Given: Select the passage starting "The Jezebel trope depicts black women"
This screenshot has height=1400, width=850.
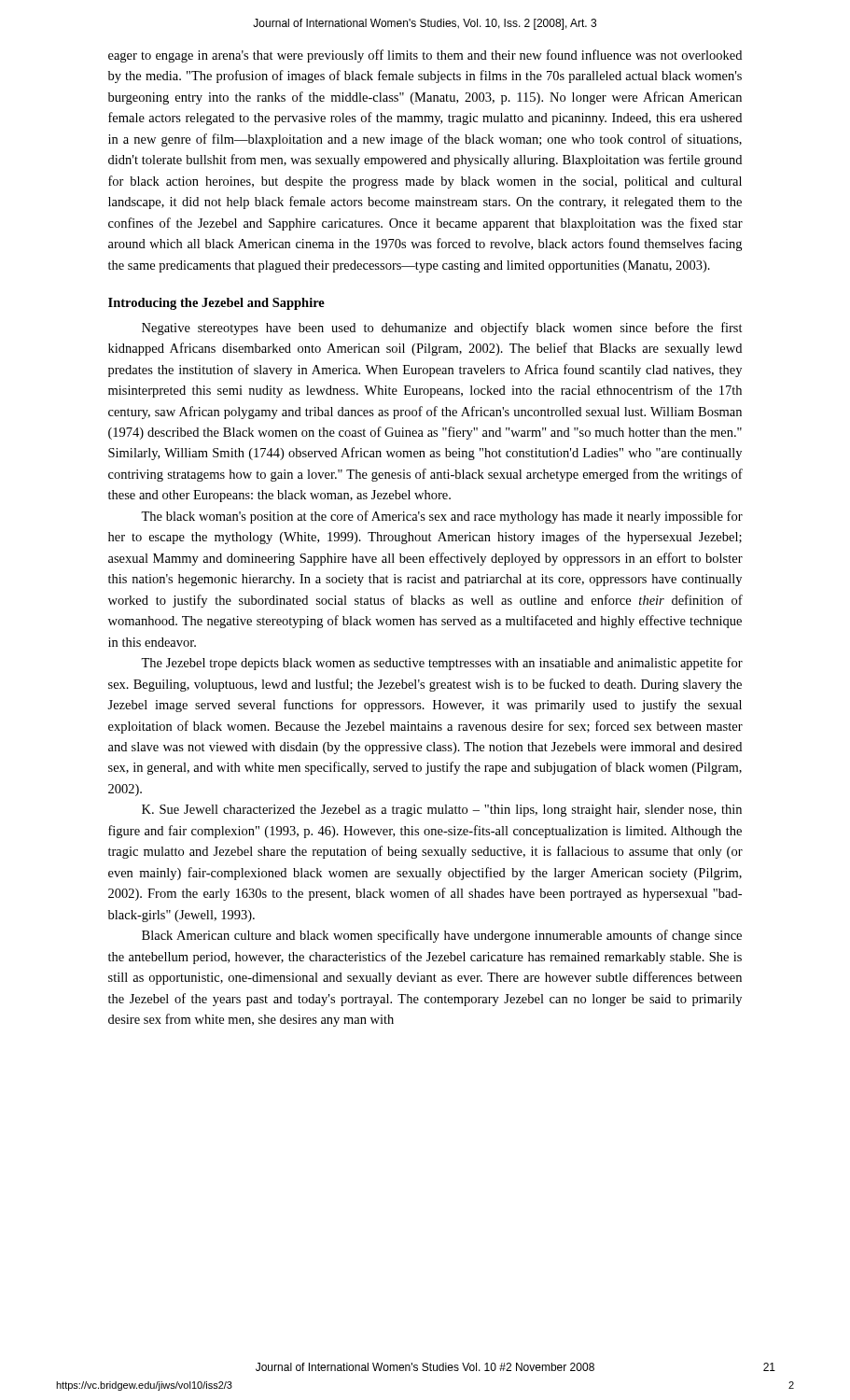Looking at the screenshot, I should [425, 726].
